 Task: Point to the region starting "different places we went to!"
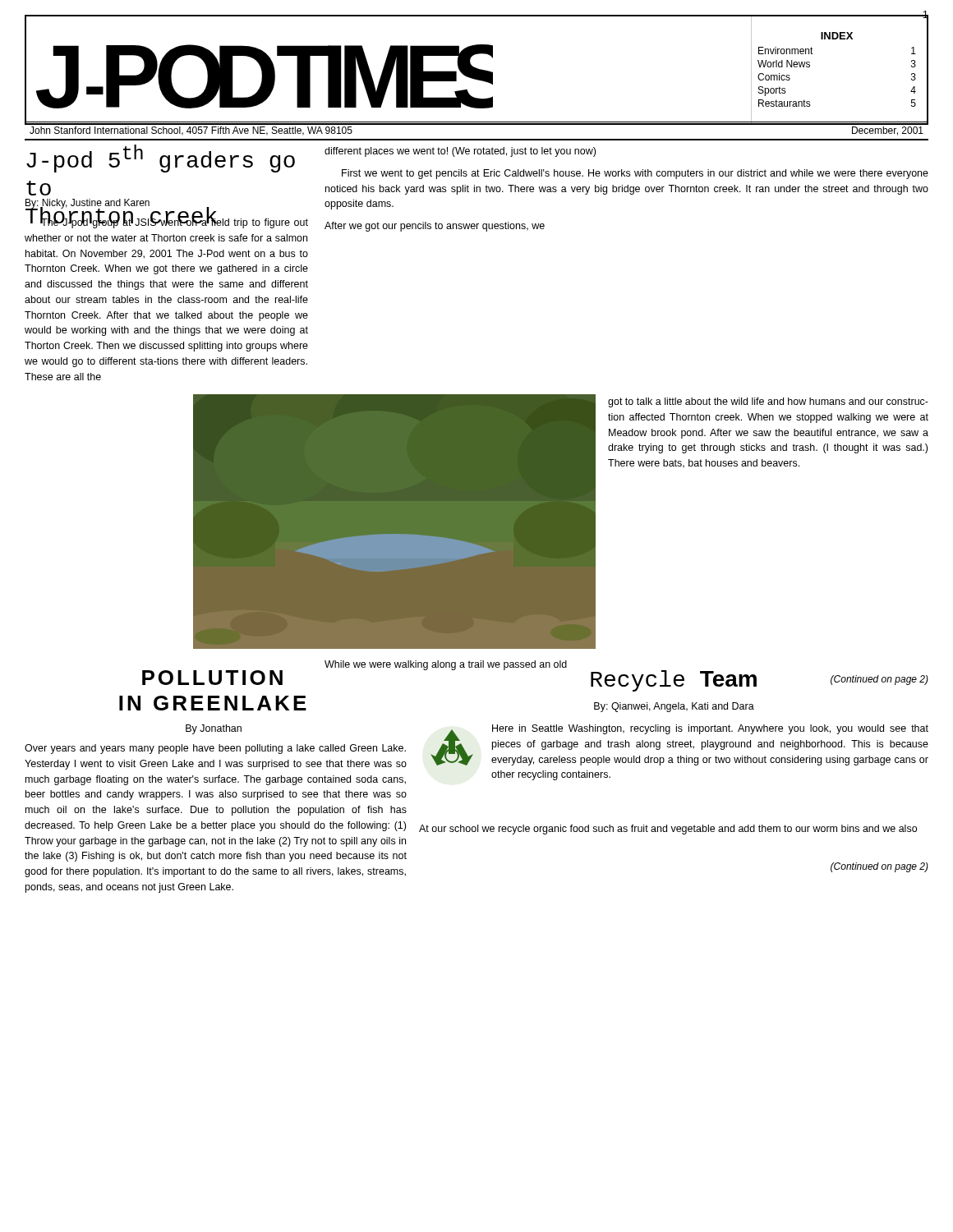626,189
